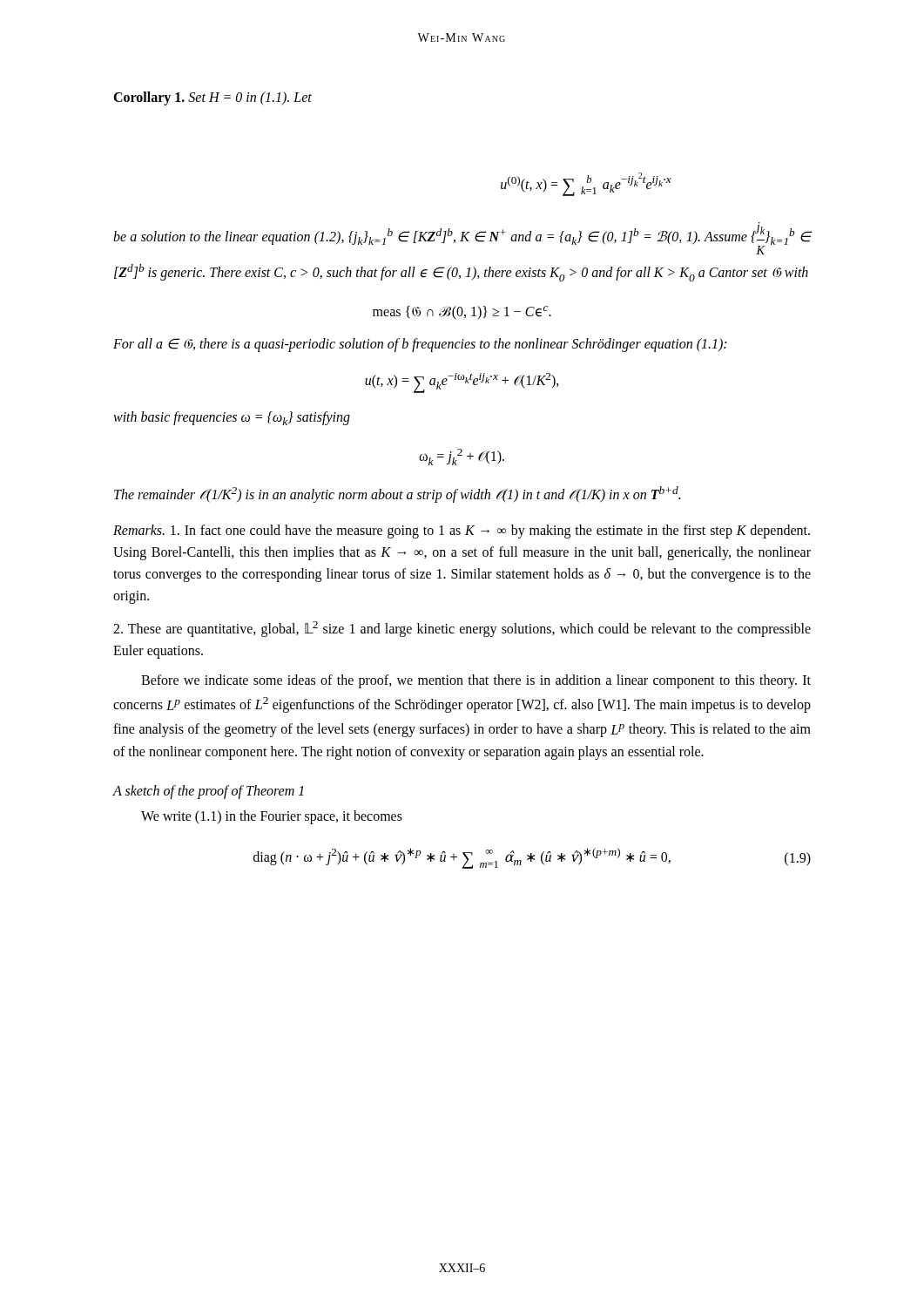The height and width of the screenshot is (1307, 924).
Task: Navigate to the text starting "For all a ∈ 𝔊, there is"
Action: (x=420, y=344)
